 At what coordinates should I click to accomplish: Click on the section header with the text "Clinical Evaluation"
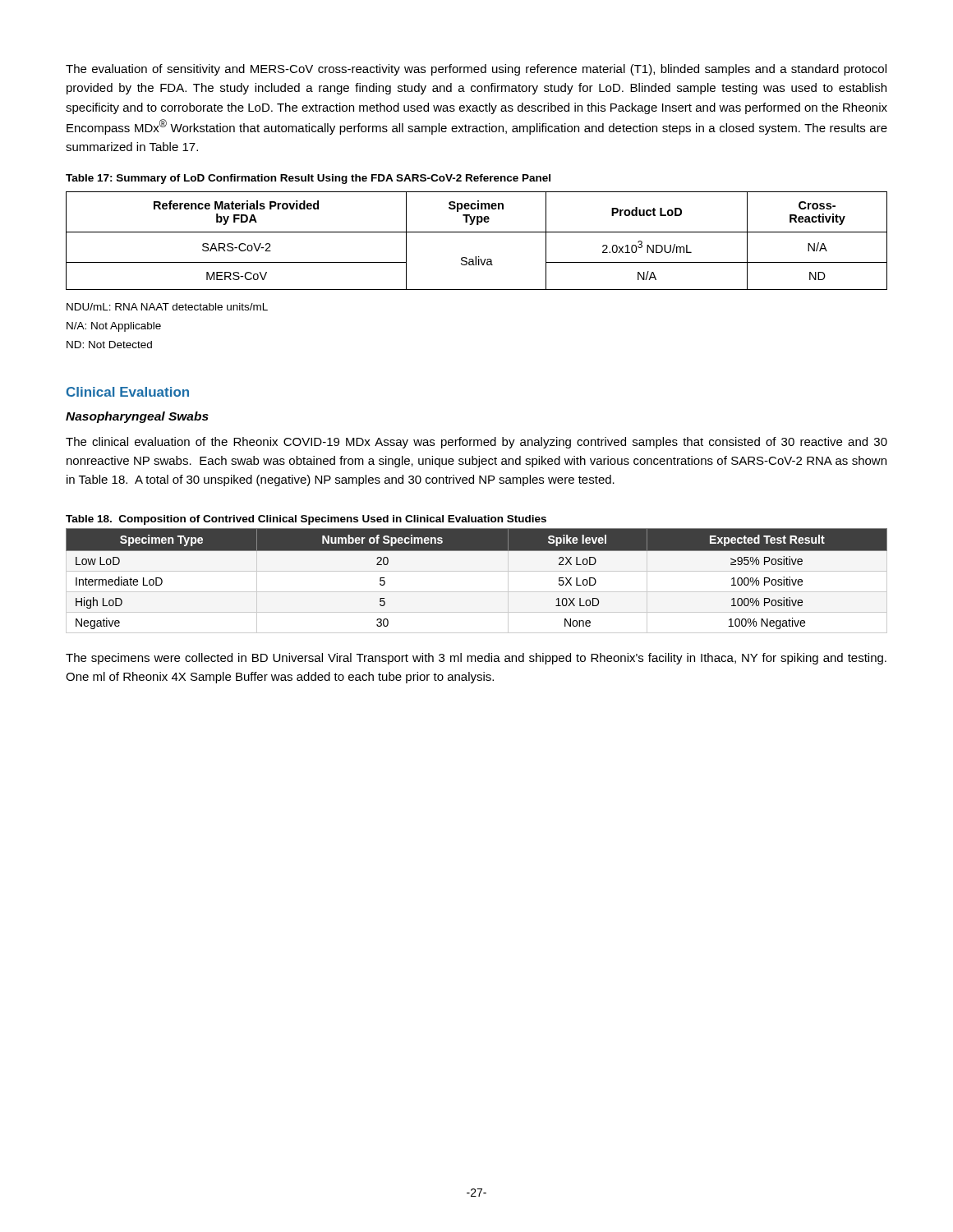click(x=128, y=392)
